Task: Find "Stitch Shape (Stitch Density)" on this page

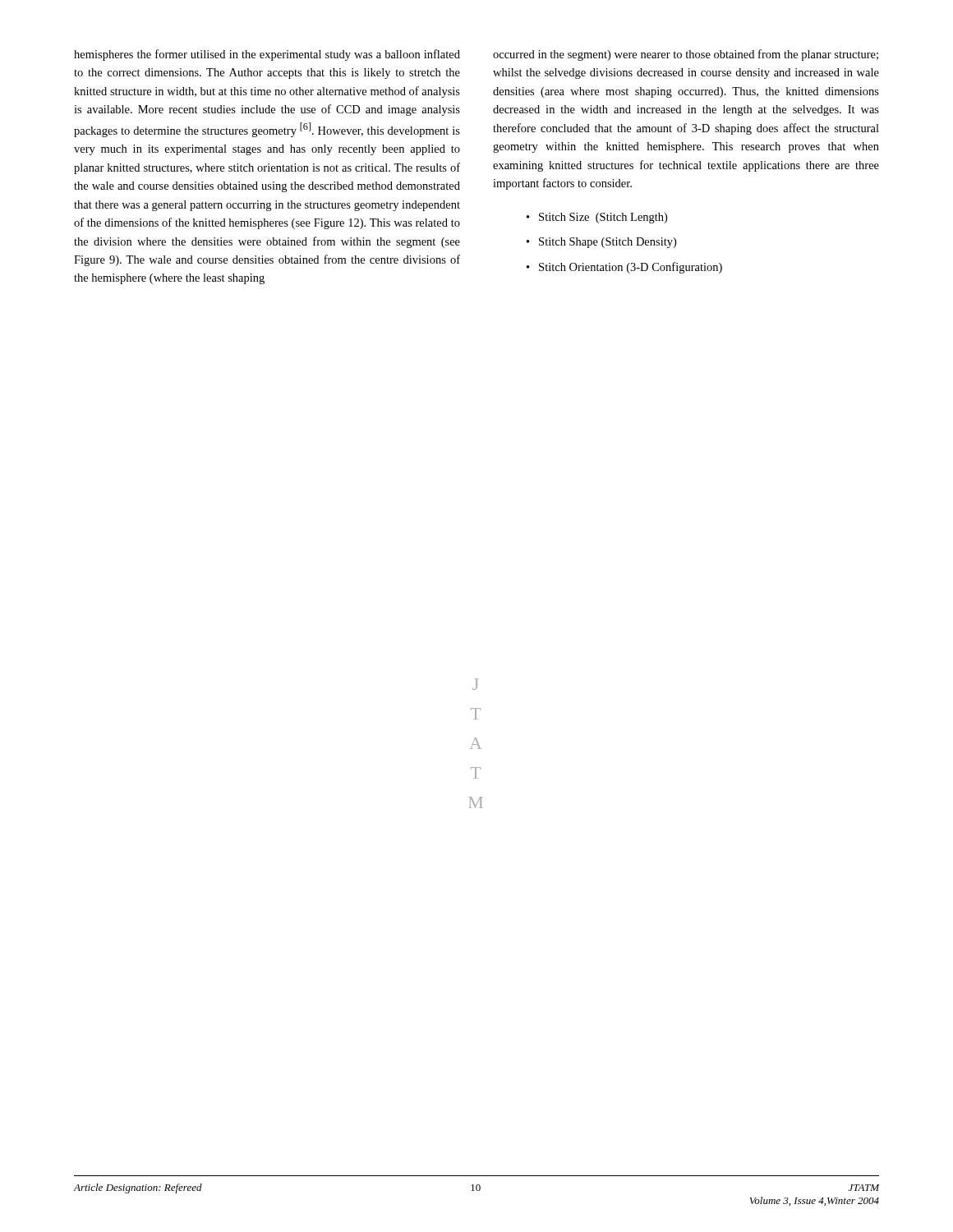Action: pyautogui.click(x=607, y=242)
